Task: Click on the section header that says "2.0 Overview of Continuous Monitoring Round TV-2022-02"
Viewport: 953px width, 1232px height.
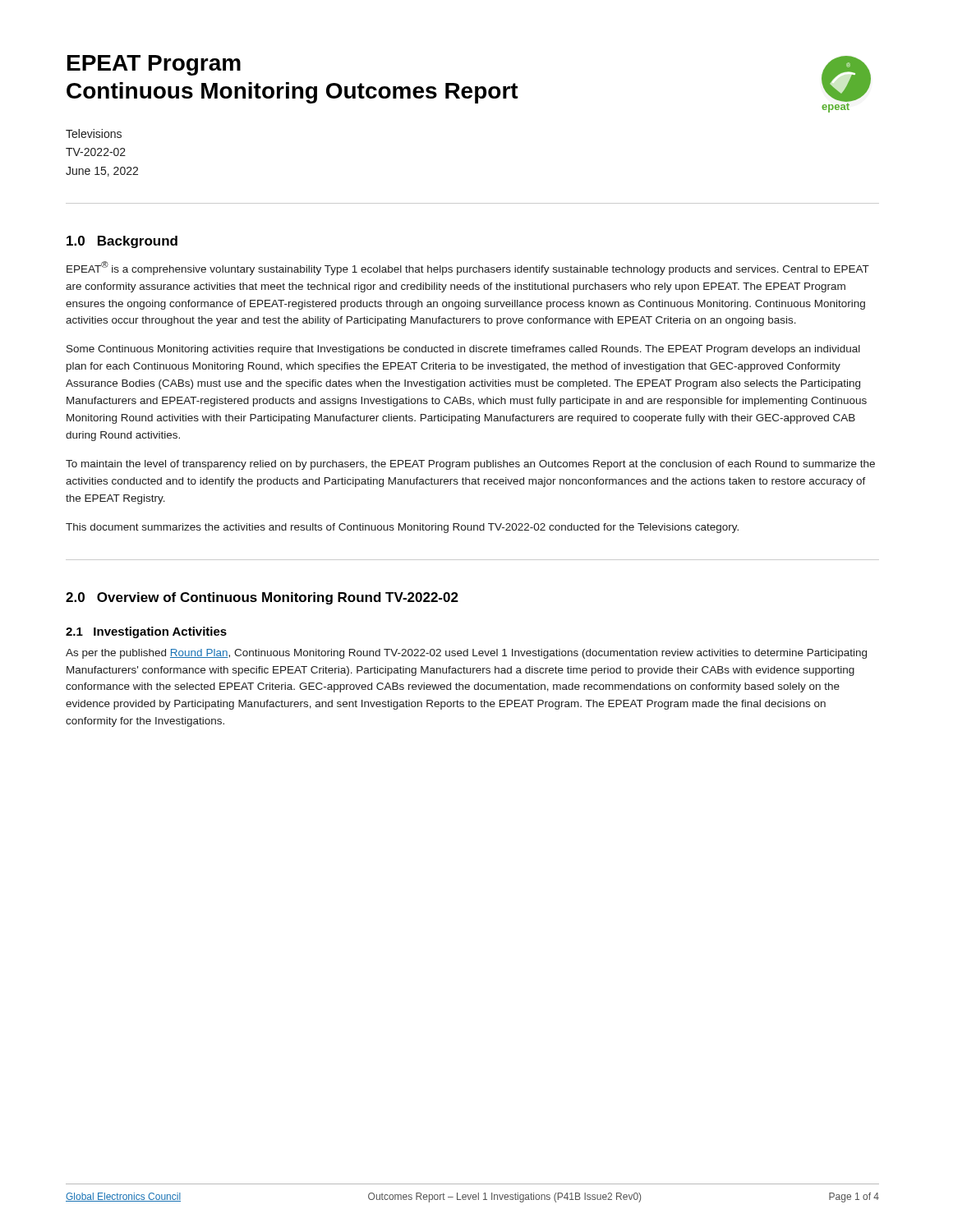Action: coord(262,597)
